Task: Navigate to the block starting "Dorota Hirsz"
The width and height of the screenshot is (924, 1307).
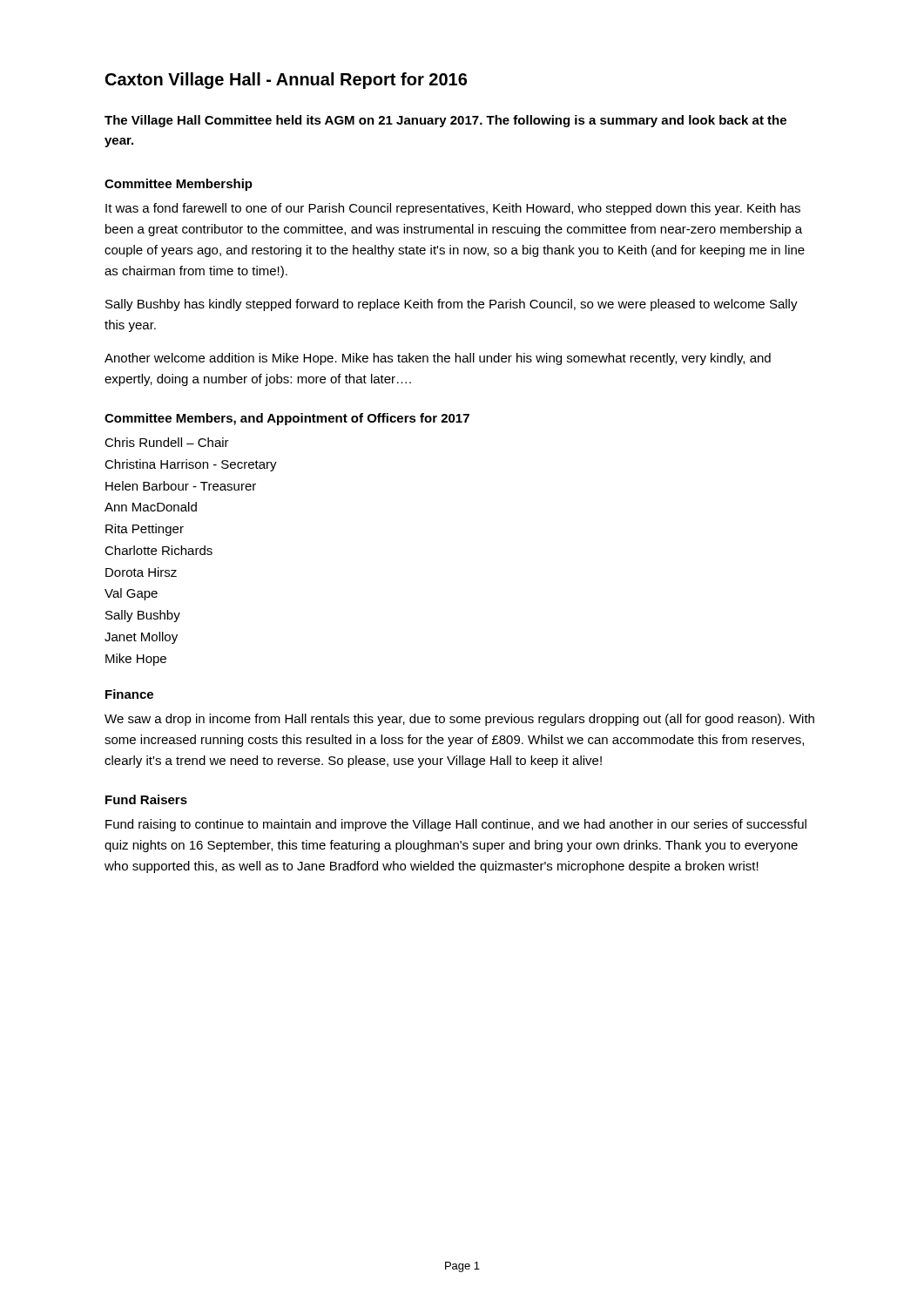Action: [x=141, y=572]
